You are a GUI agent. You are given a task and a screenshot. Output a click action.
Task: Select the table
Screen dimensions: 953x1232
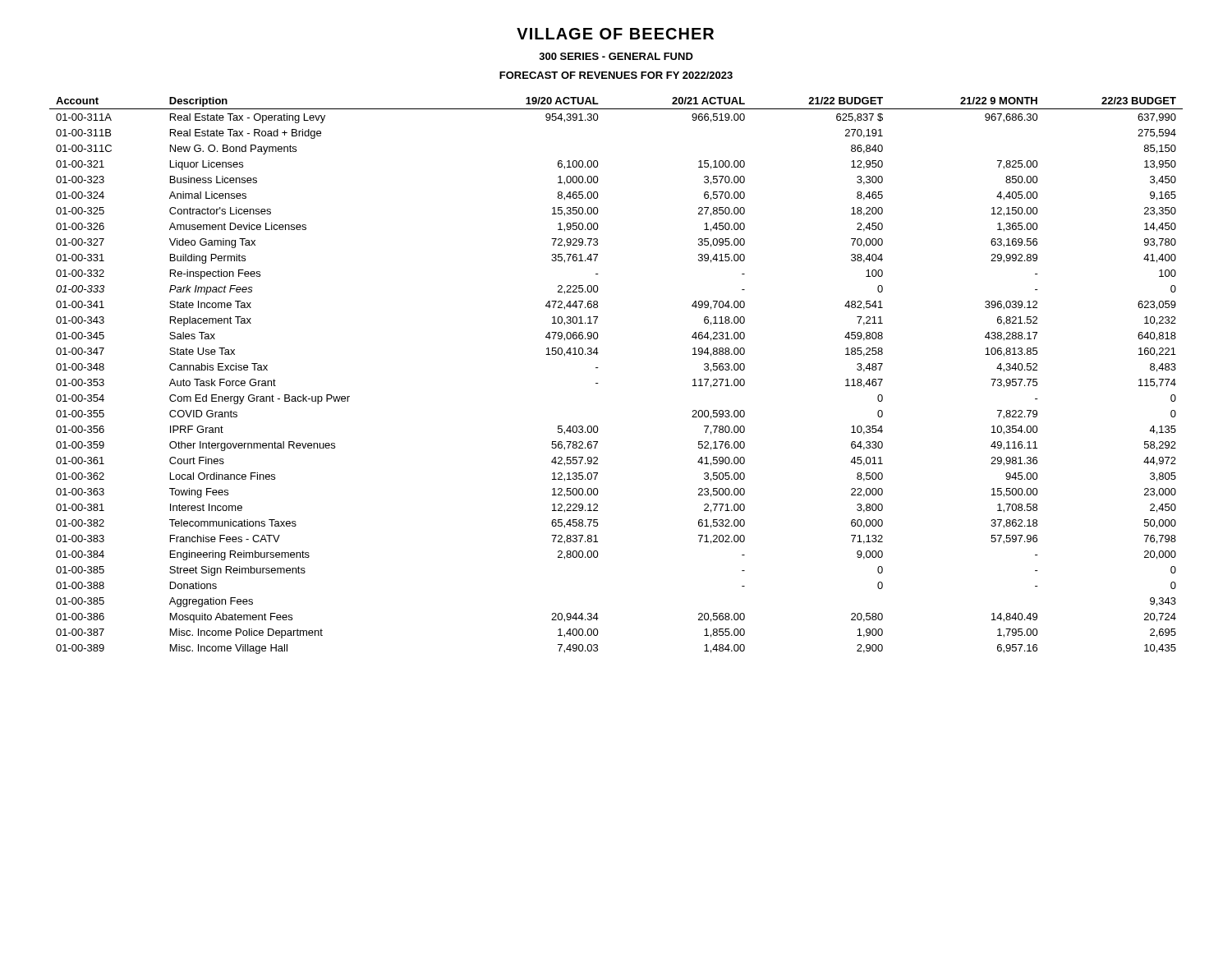tap(616, 374)
